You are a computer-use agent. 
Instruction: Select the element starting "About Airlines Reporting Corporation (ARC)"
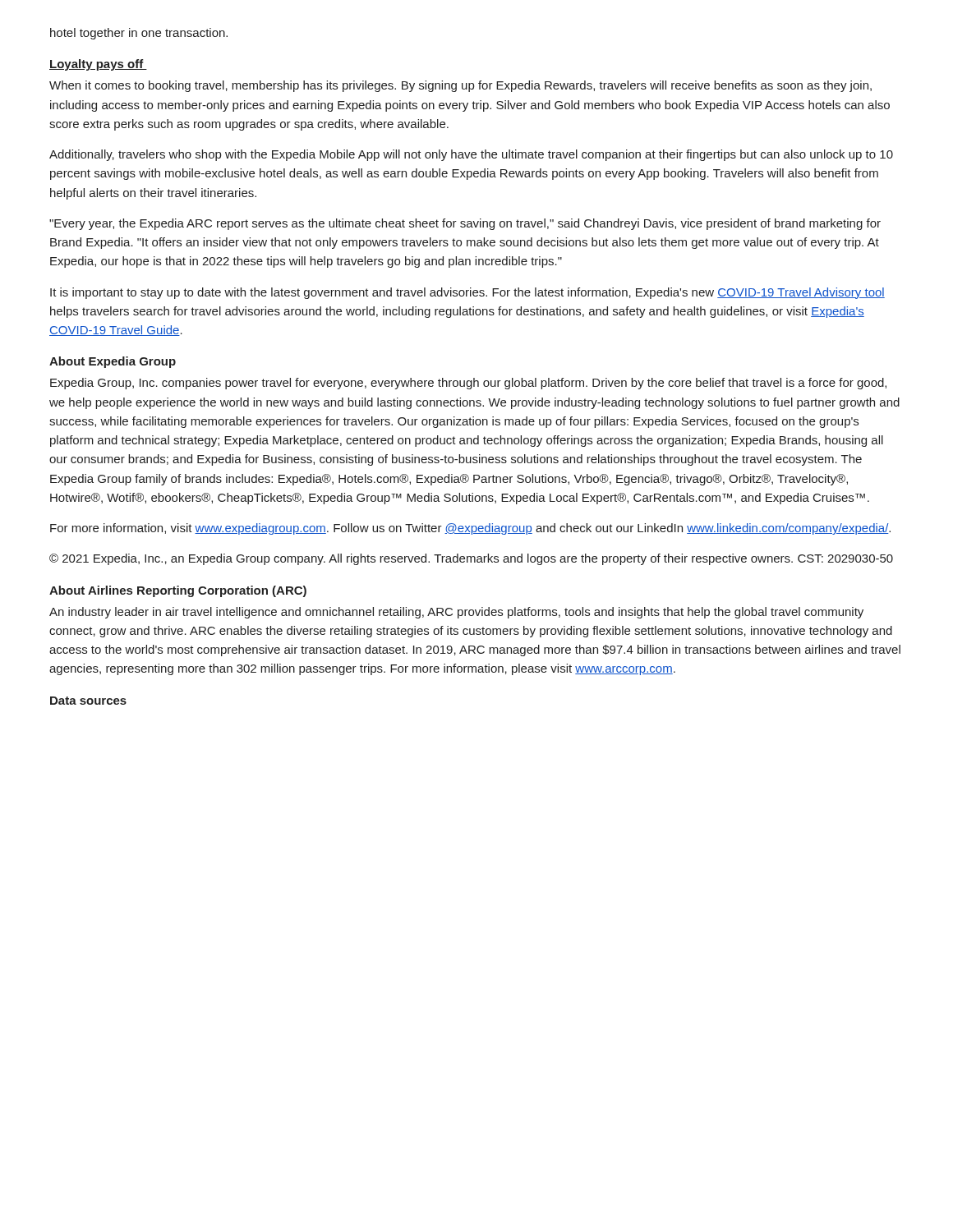coord(178,590)
